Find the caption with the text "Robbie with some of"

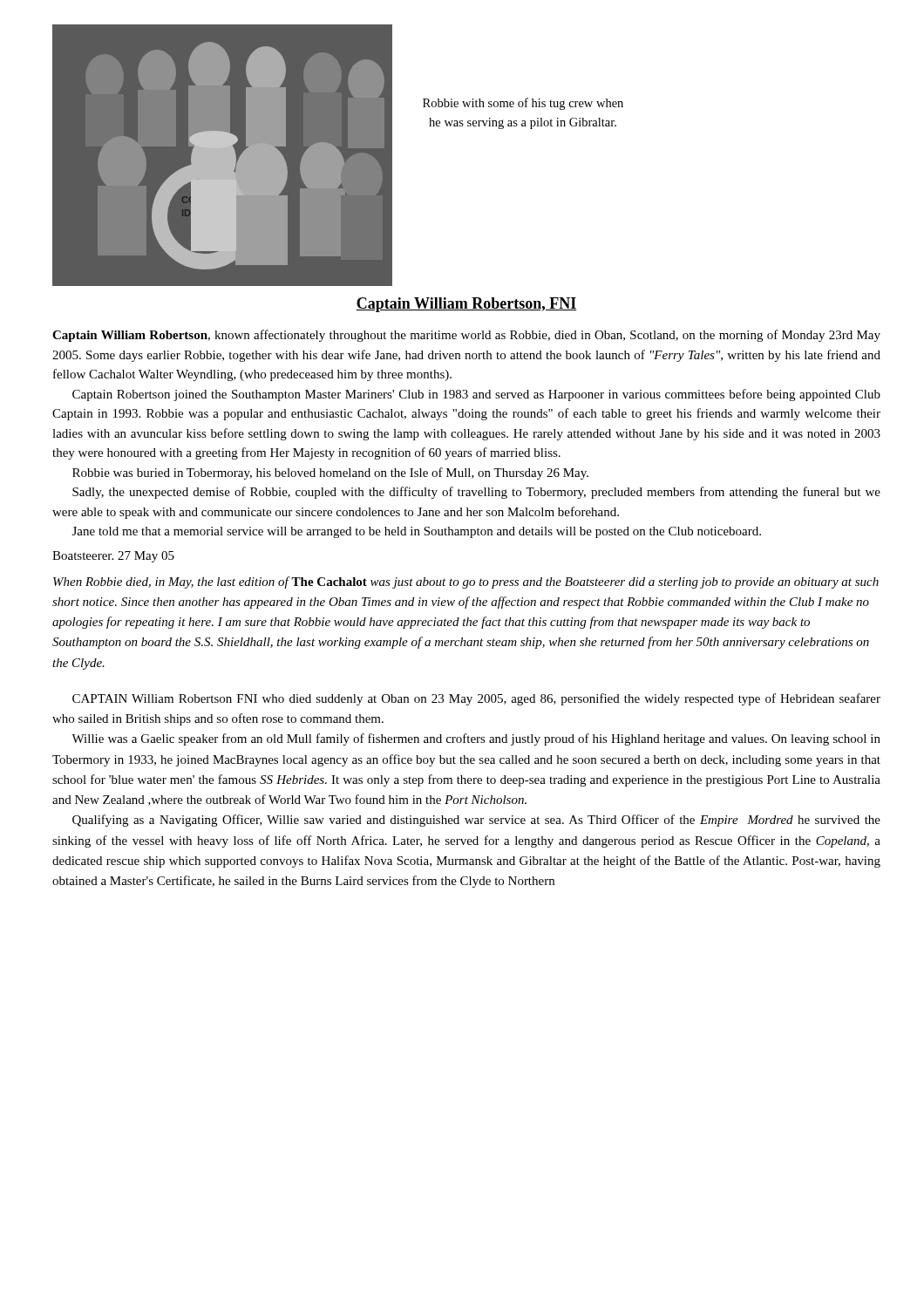click(x=523, y=112)
